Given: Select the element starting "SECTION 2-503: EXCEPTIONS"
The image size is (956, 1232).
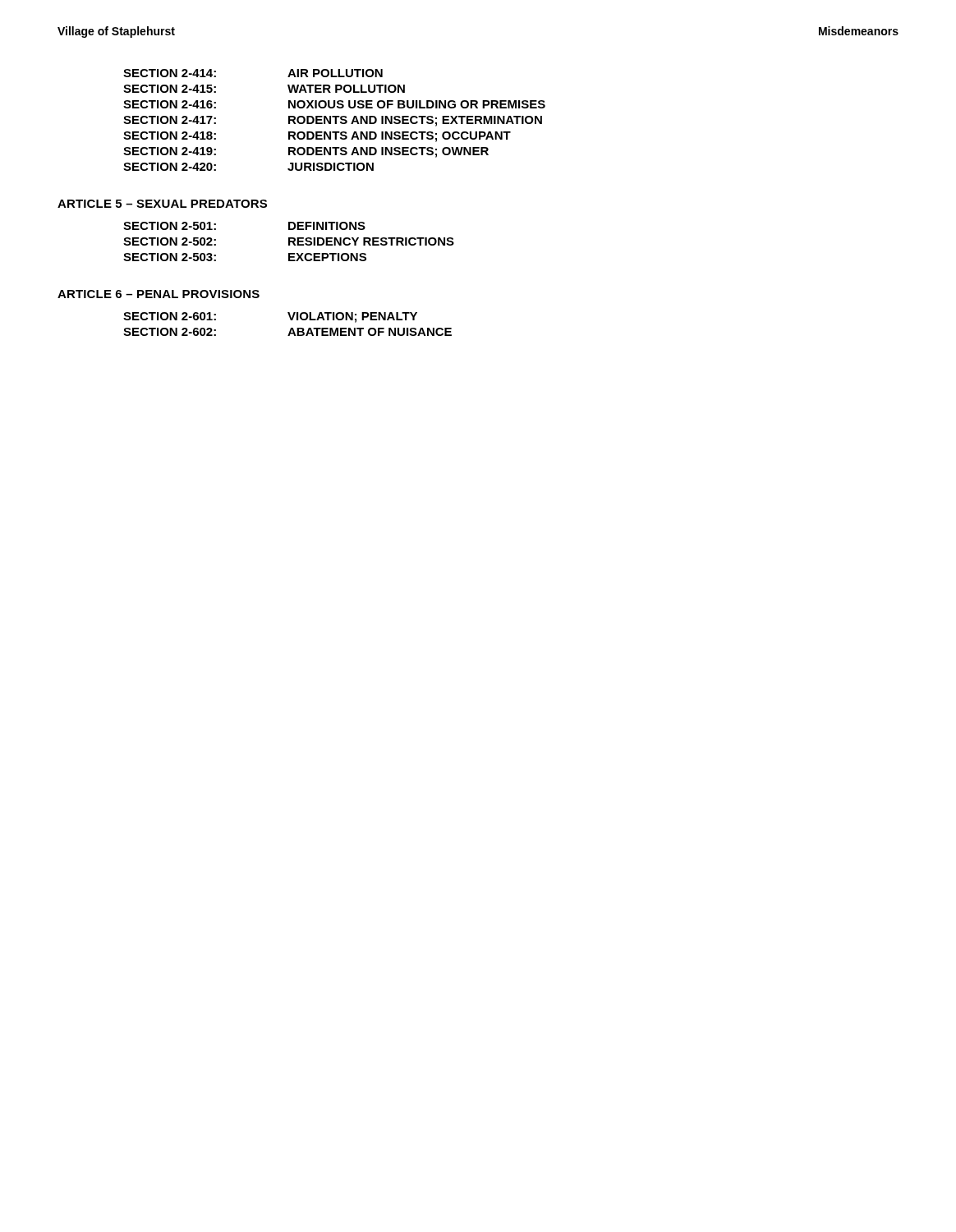Looking at the screenshot, I should pyautogui.click(x=169, y=257).
